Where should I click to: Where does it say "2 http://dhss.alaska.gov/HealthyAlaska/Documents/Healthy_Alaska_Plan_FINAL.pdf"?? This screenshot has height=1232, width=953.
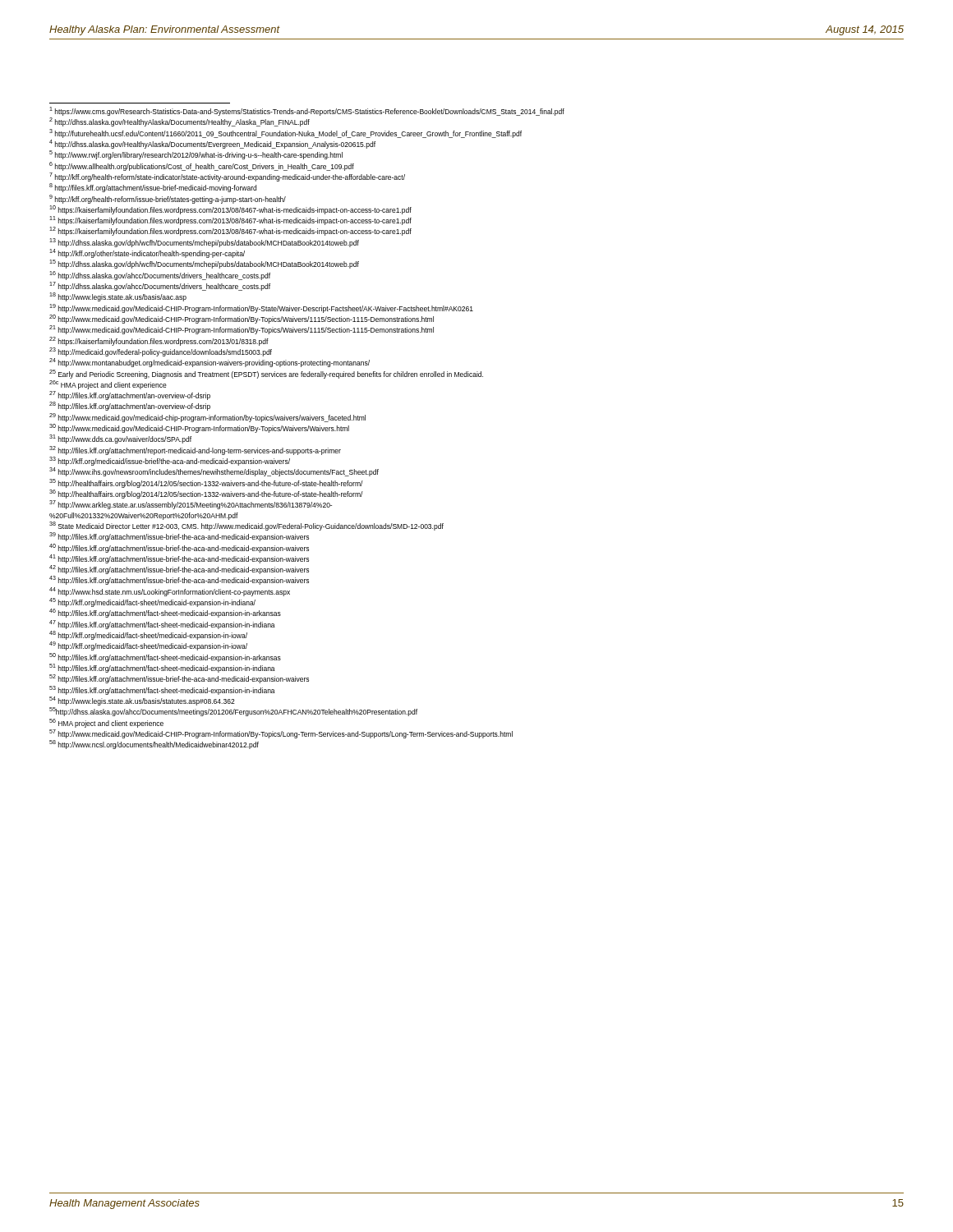(179, 122)
